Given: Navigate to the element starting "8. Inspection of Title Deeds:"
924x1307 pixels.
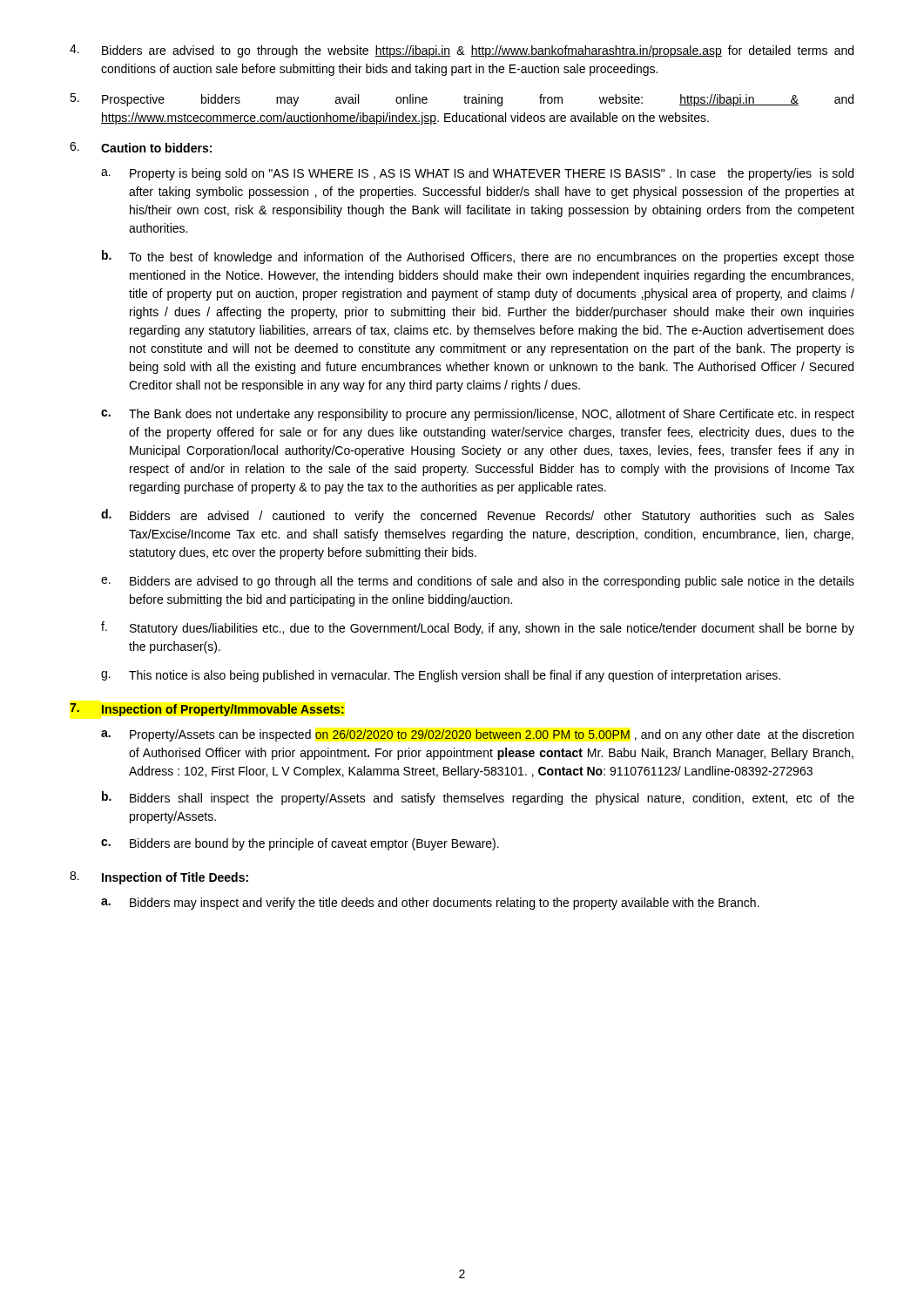Looking at the screenshot, I should [159, 878].
